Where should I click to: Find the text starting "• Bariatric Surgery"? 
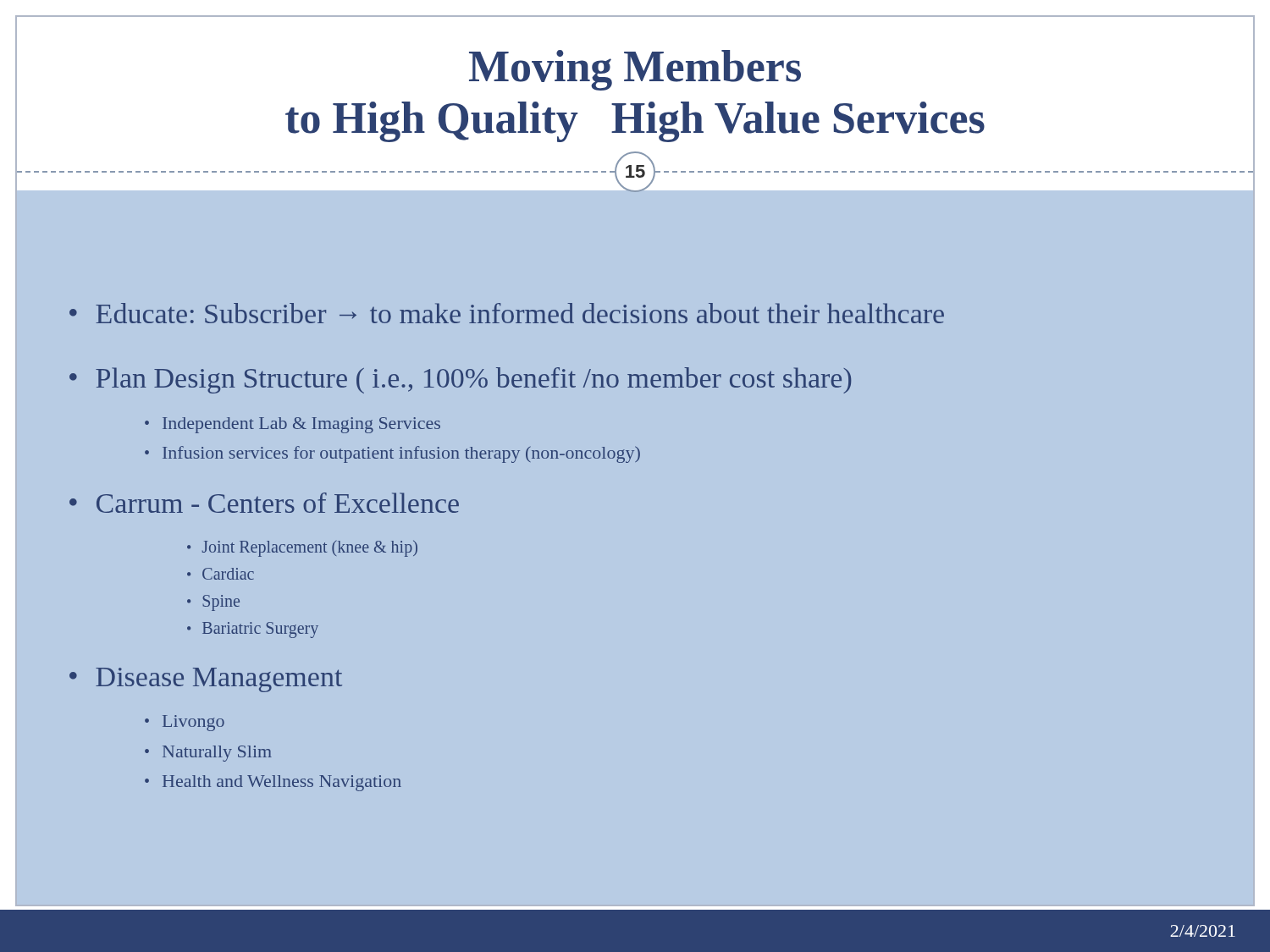click(x=252, y=628)
